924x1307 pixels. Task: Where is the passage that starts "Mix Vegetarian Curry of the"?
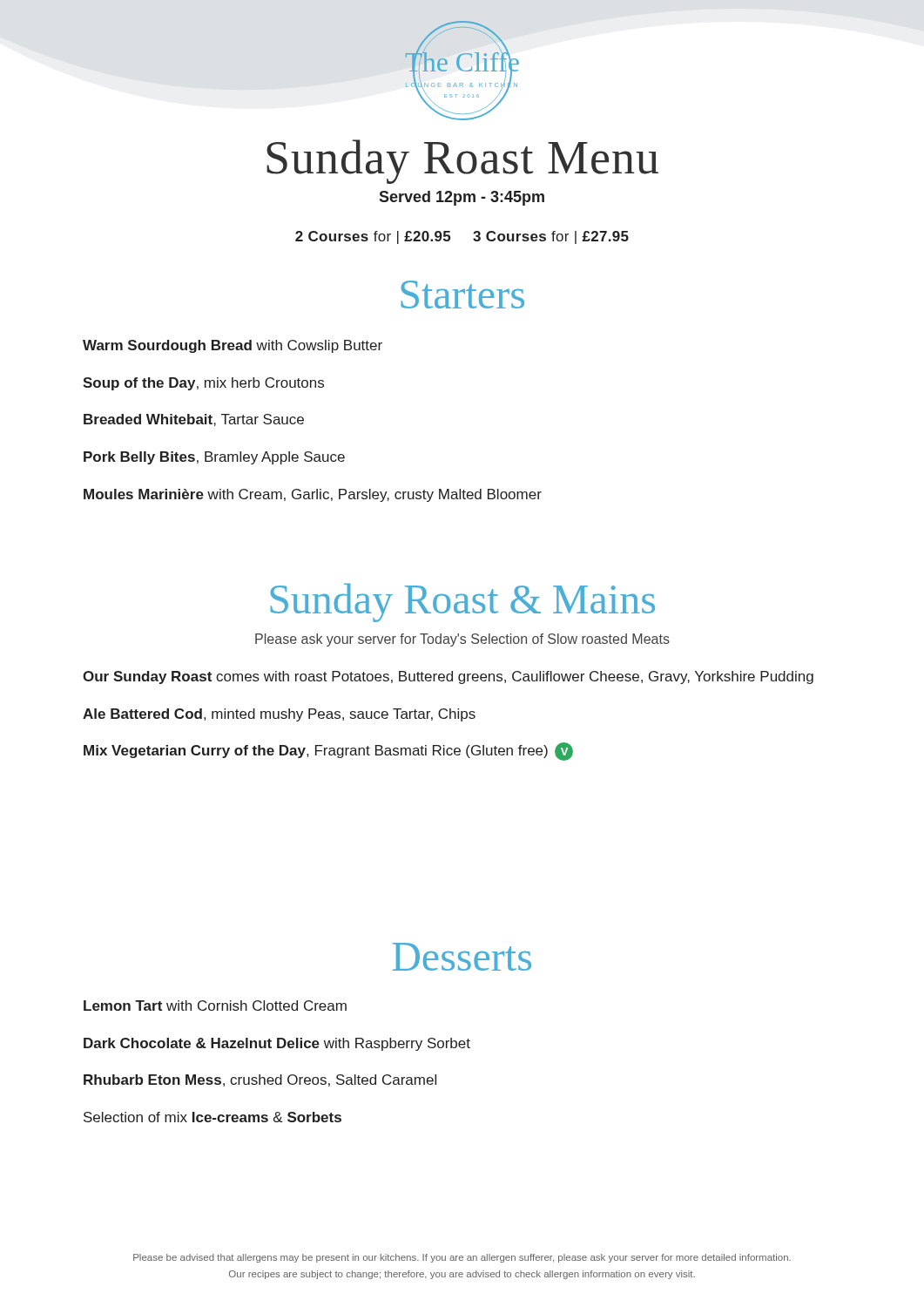point(328,752)
